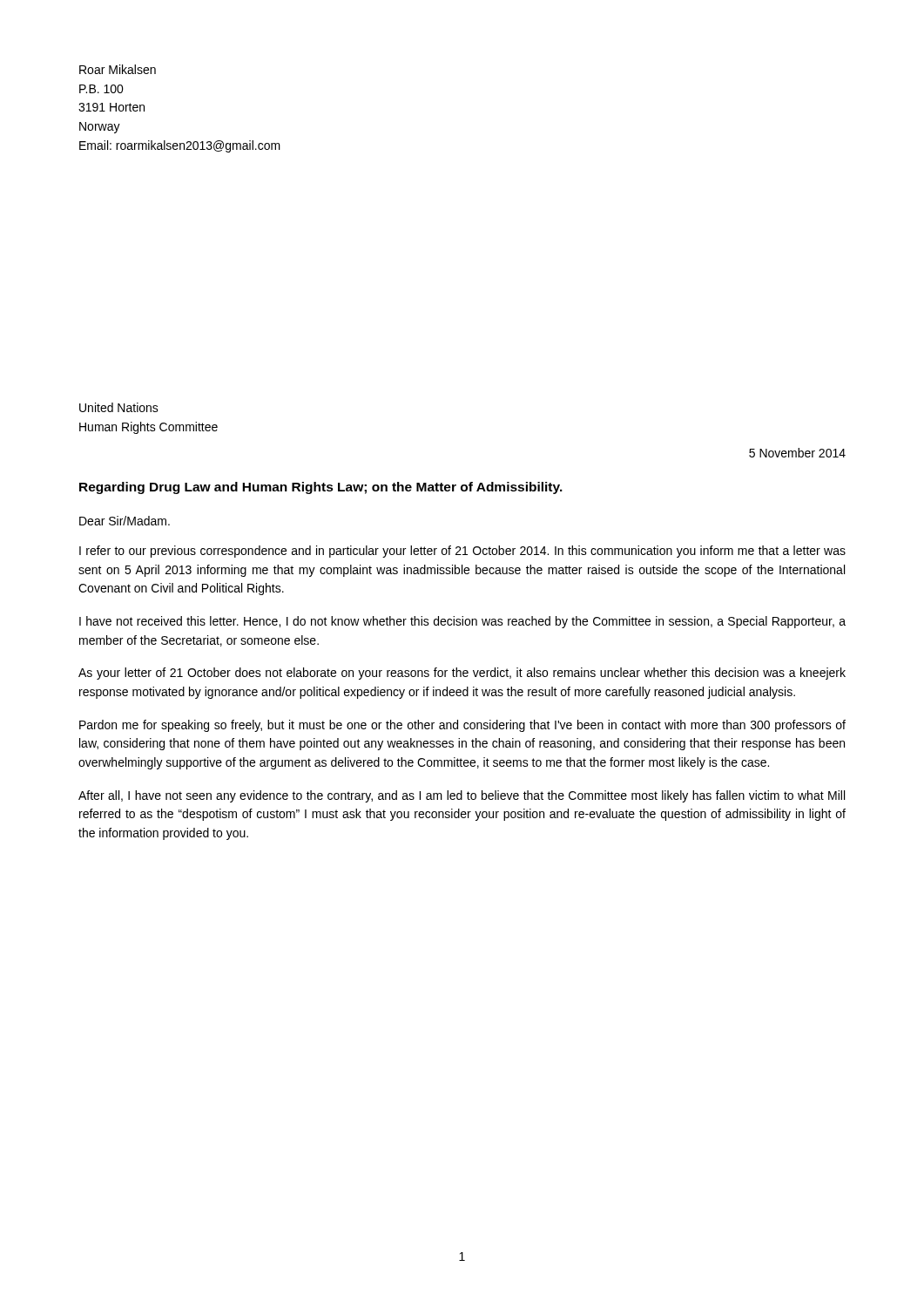Locate the title that opens with "Regarding Drug Law and Human"
This screenshot has width=924, height=1307.
pos(321,486)
